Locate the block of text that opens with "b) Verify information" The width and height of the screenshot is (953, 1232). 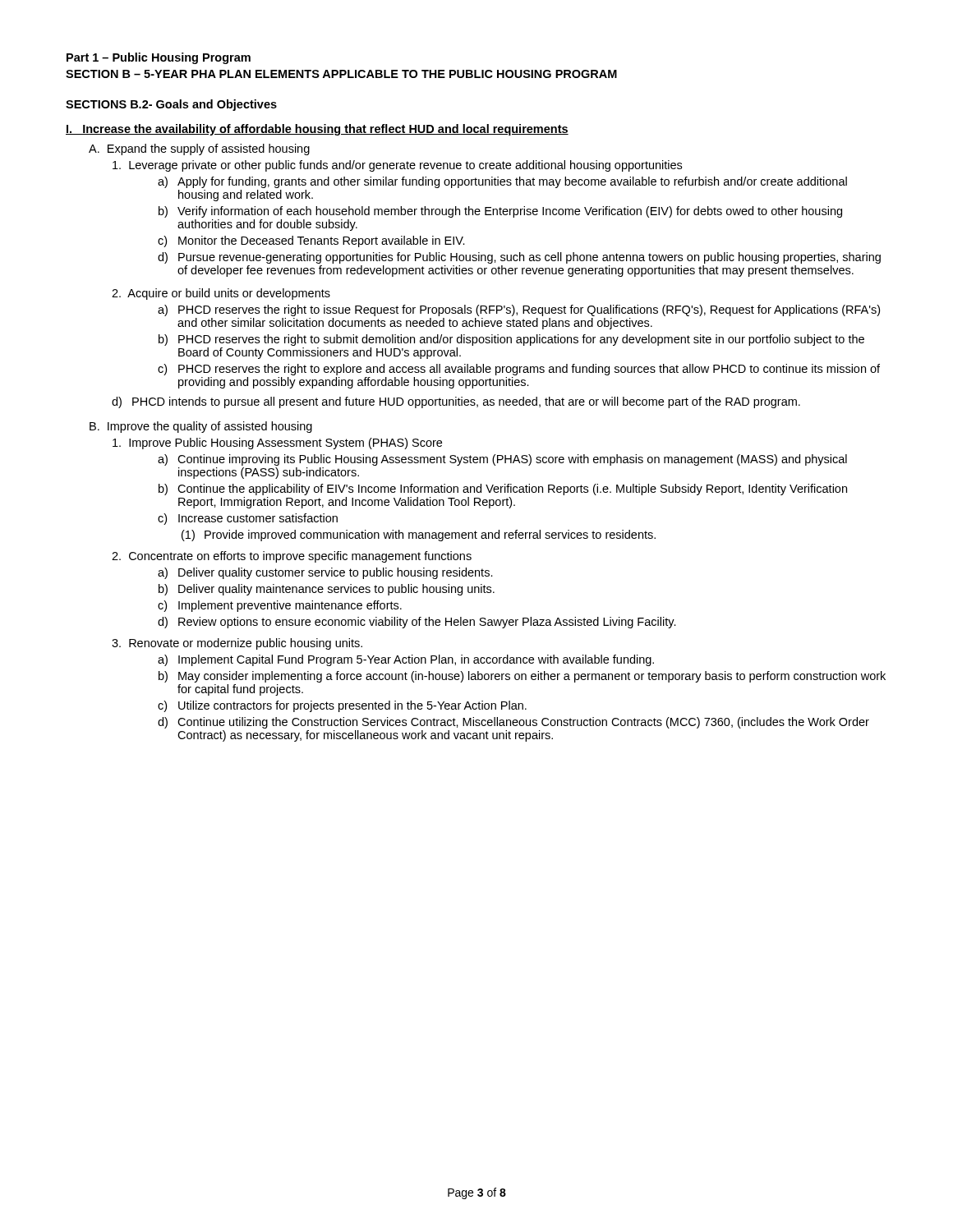[x=522, y=218]
